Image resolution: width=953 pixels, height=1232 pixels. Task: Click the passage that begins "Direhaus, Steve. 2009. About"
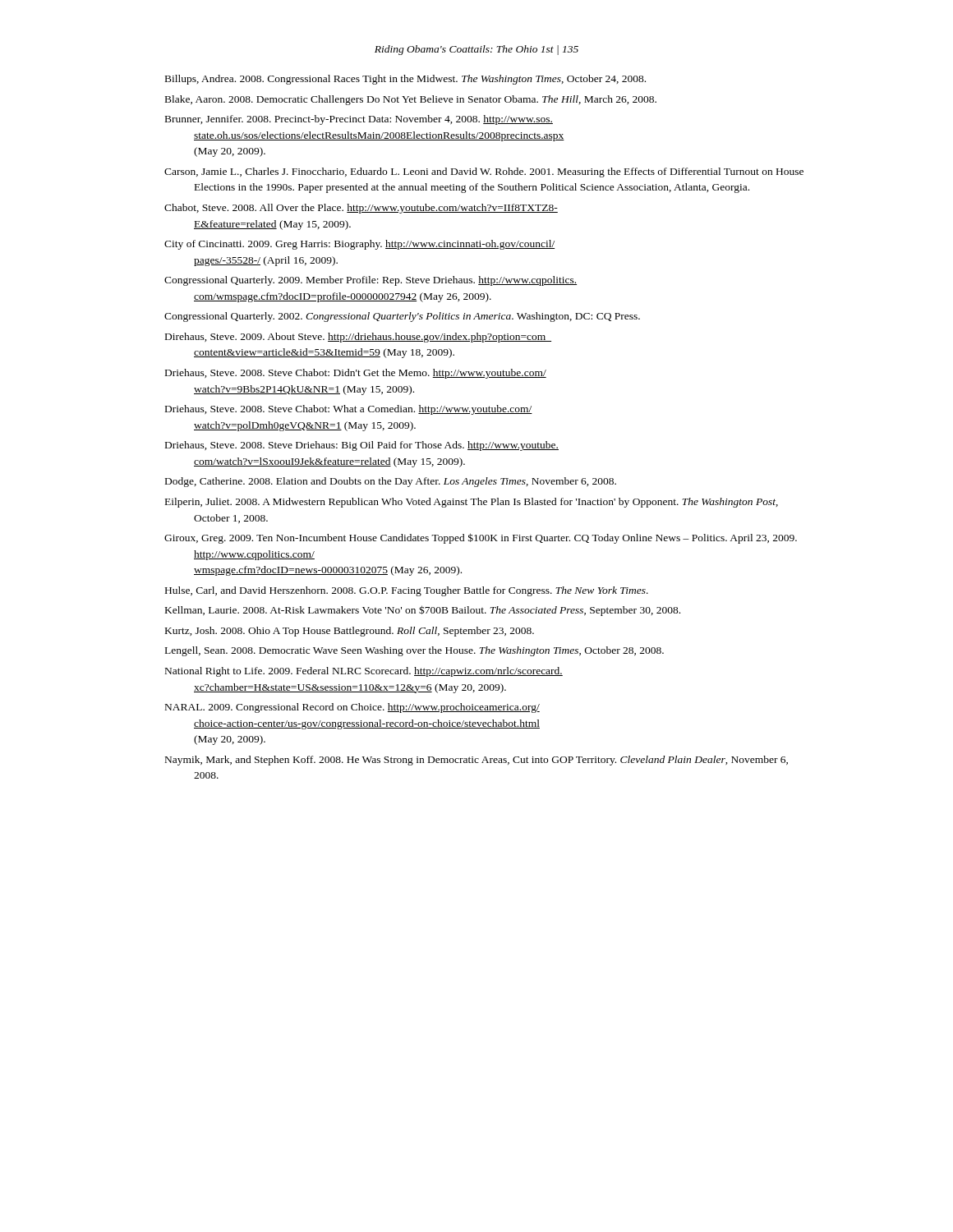[358, 344]
